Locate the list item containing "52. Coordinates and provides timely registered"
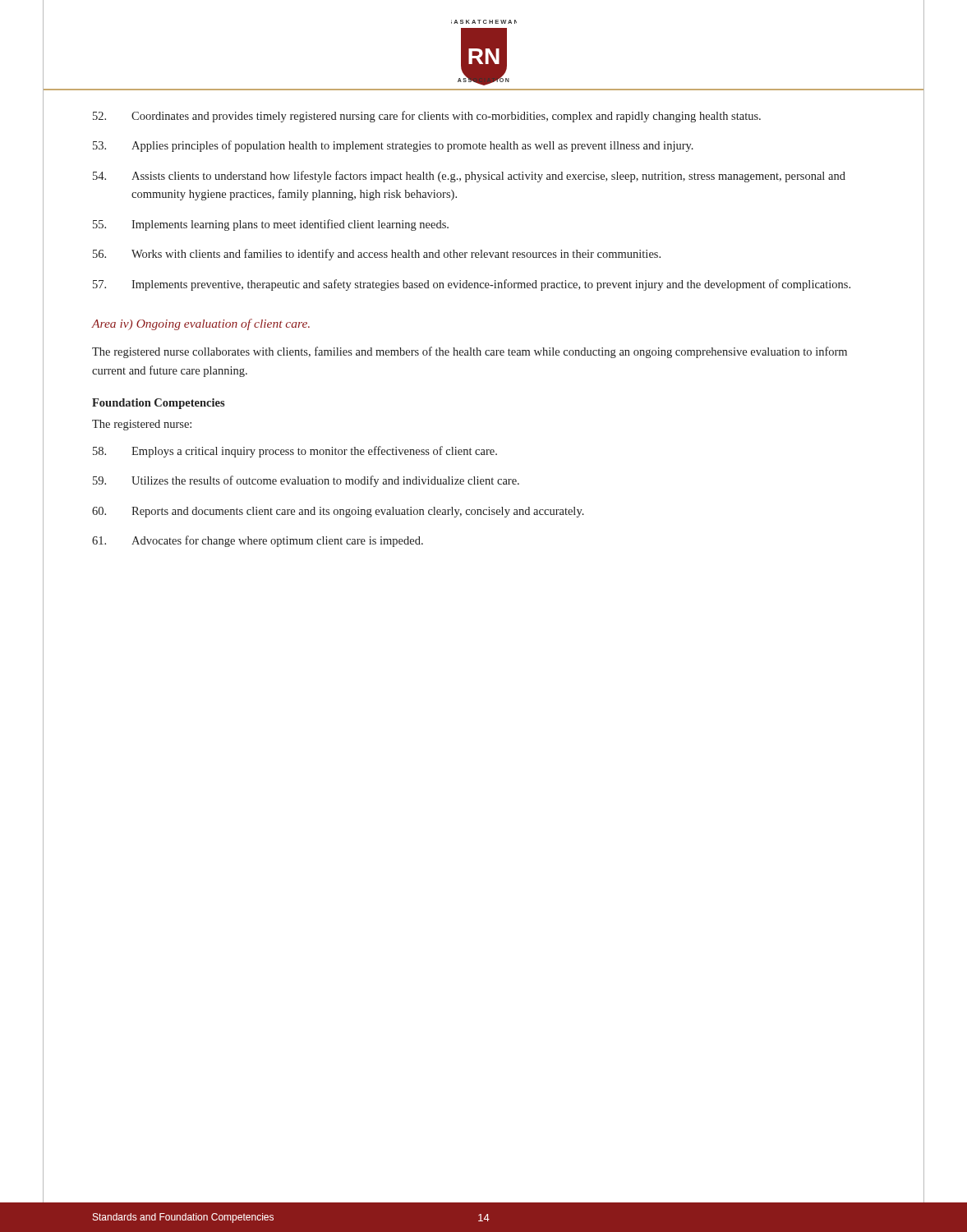Viewport: 967px width, 1232px height. 484,116
